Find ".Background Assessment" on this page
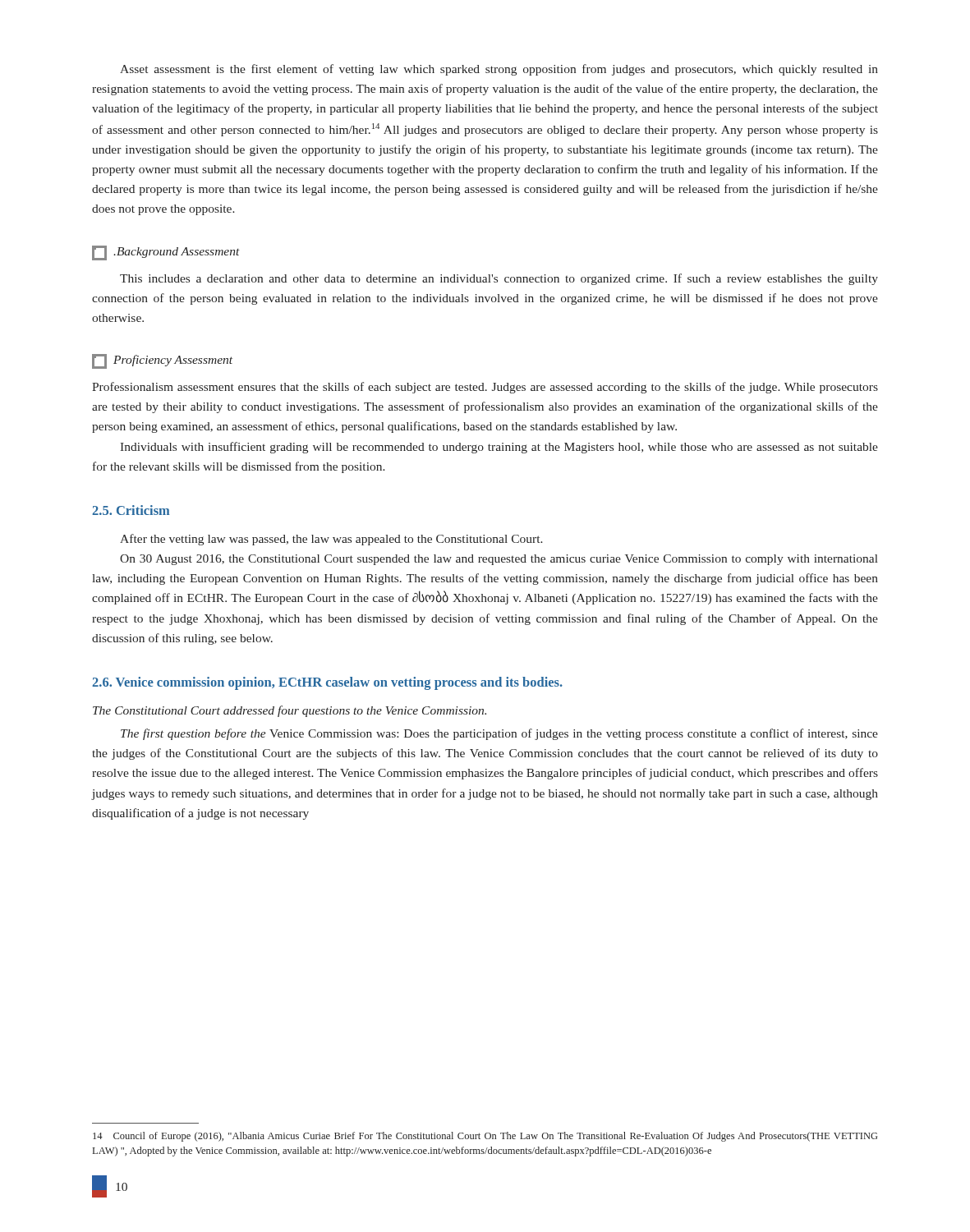Viewport: 970px width, 1232px height. pos(166,252)
